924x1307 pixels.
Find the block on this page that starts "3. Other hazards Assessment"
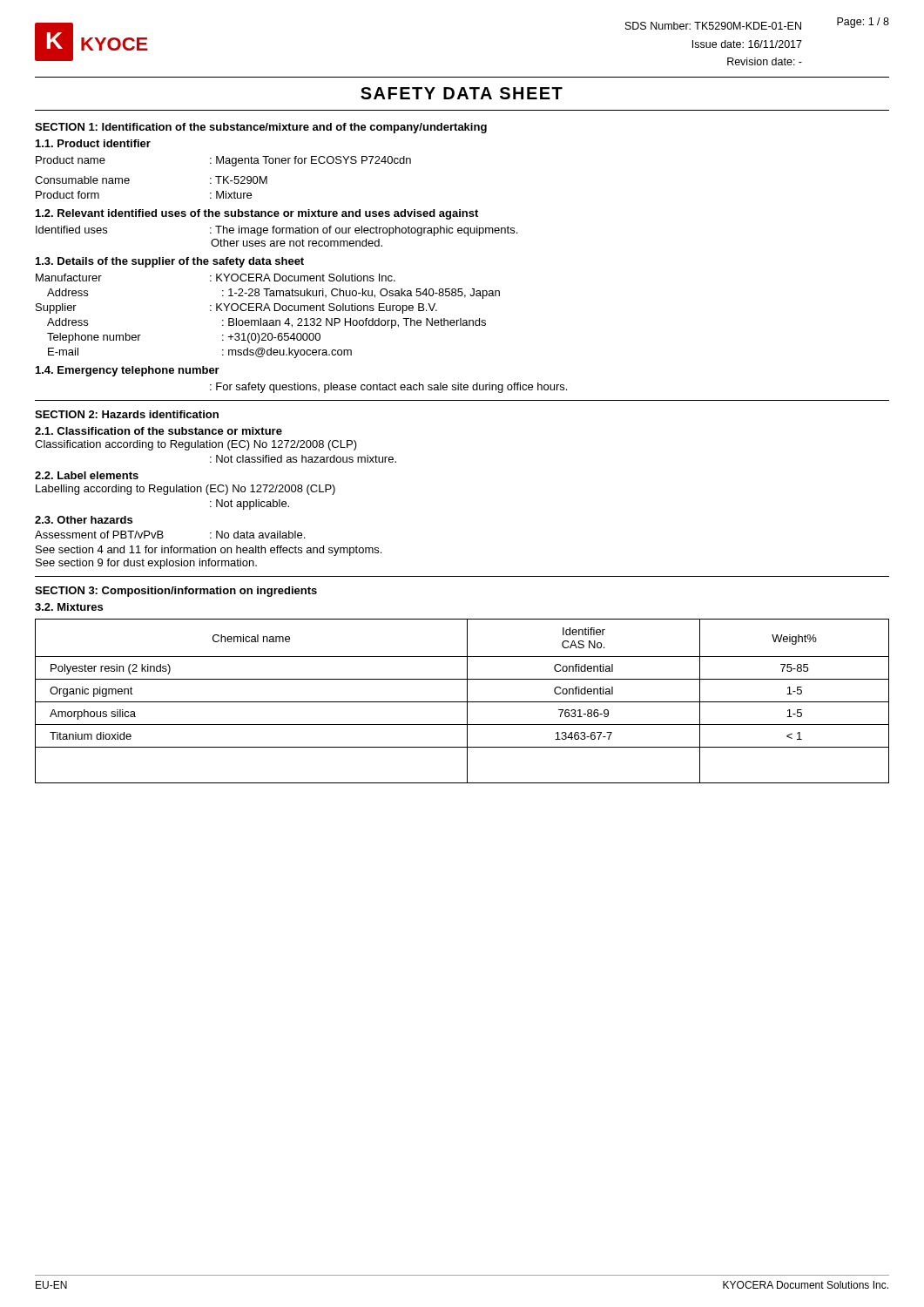(x=84, y=520)
